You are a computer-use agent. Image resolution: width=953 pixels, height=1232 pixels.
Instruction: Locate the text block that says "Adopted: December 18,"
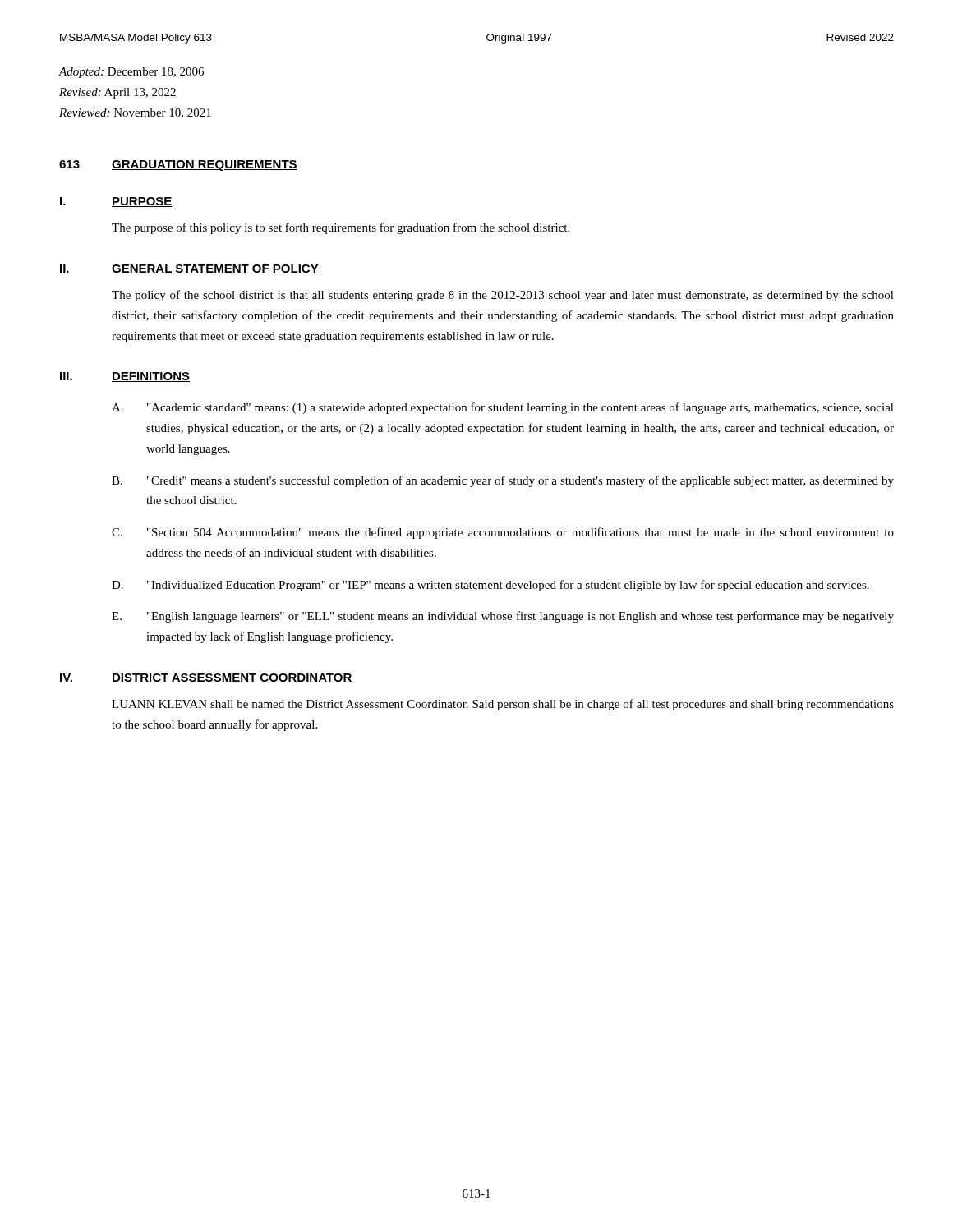pyautogui.click(x=135, y=92)
